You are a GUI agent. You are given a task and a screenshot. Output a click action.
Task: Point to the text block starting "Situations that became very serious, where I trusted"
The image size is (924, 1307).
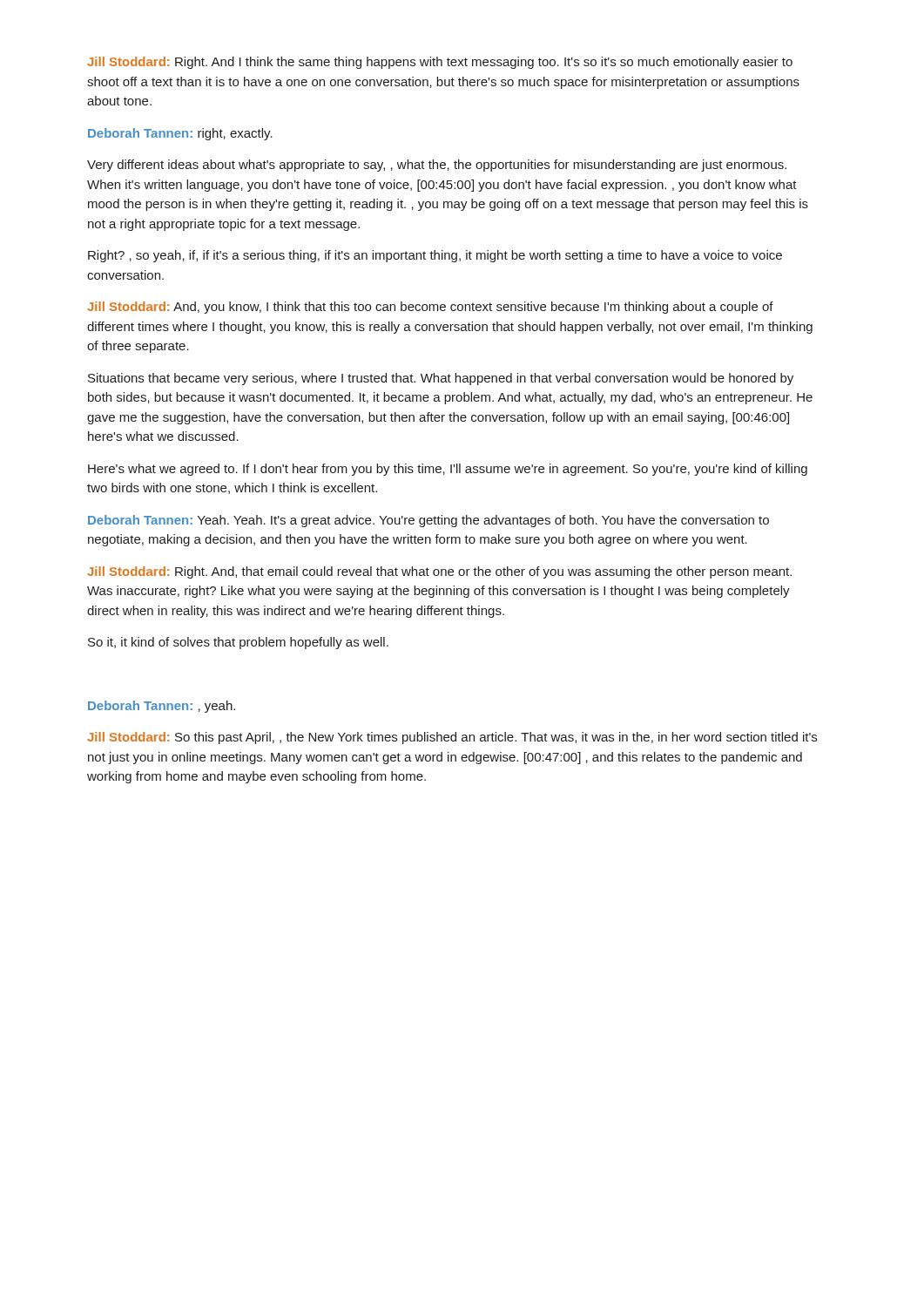click(x=453, y=407)
